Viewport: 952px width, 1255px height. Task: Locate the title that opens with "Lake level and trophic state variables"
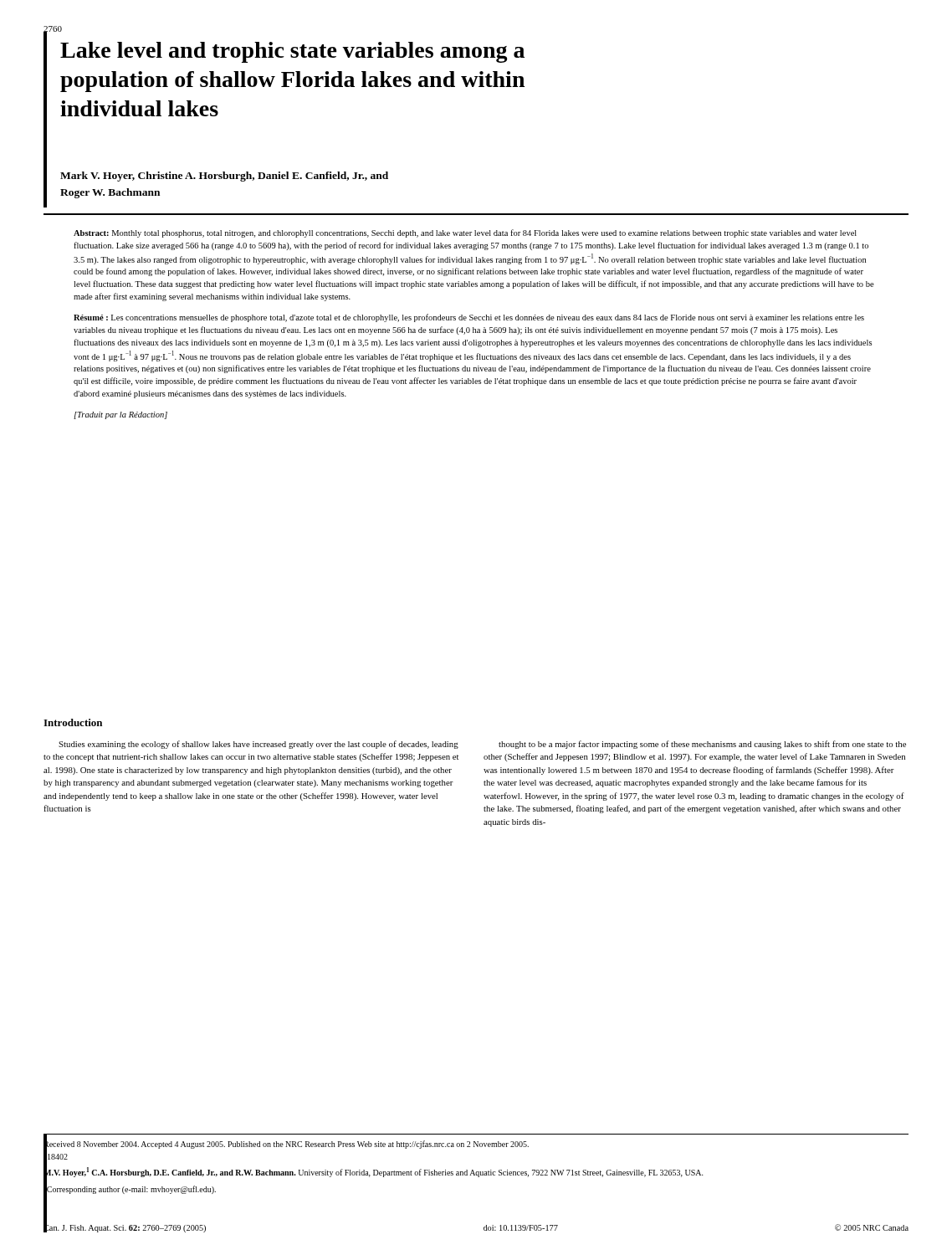pyautogui.click(x=445, y=79)
